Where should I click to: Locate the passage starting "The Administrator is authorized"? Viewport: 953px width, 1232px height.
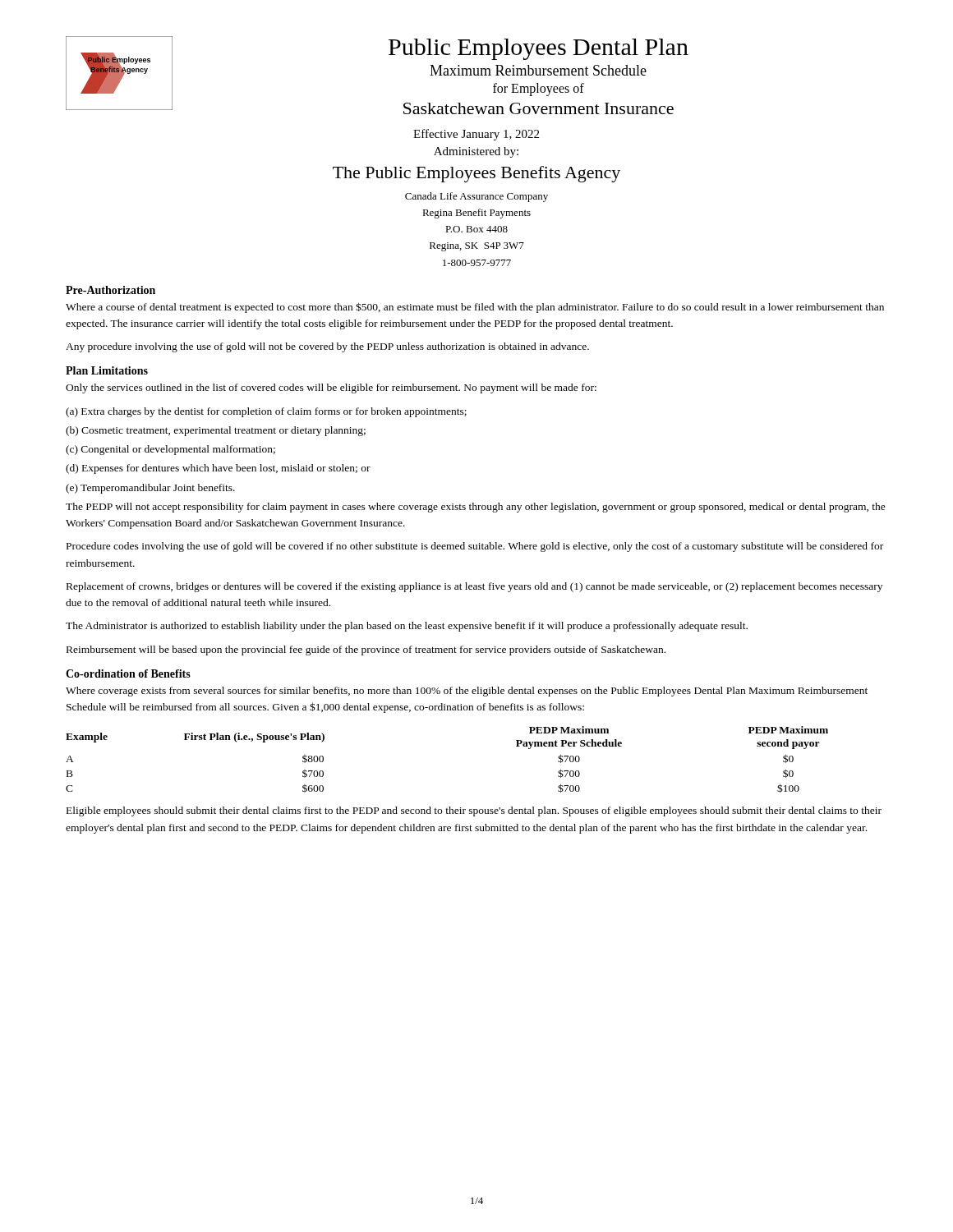(407, 626)
